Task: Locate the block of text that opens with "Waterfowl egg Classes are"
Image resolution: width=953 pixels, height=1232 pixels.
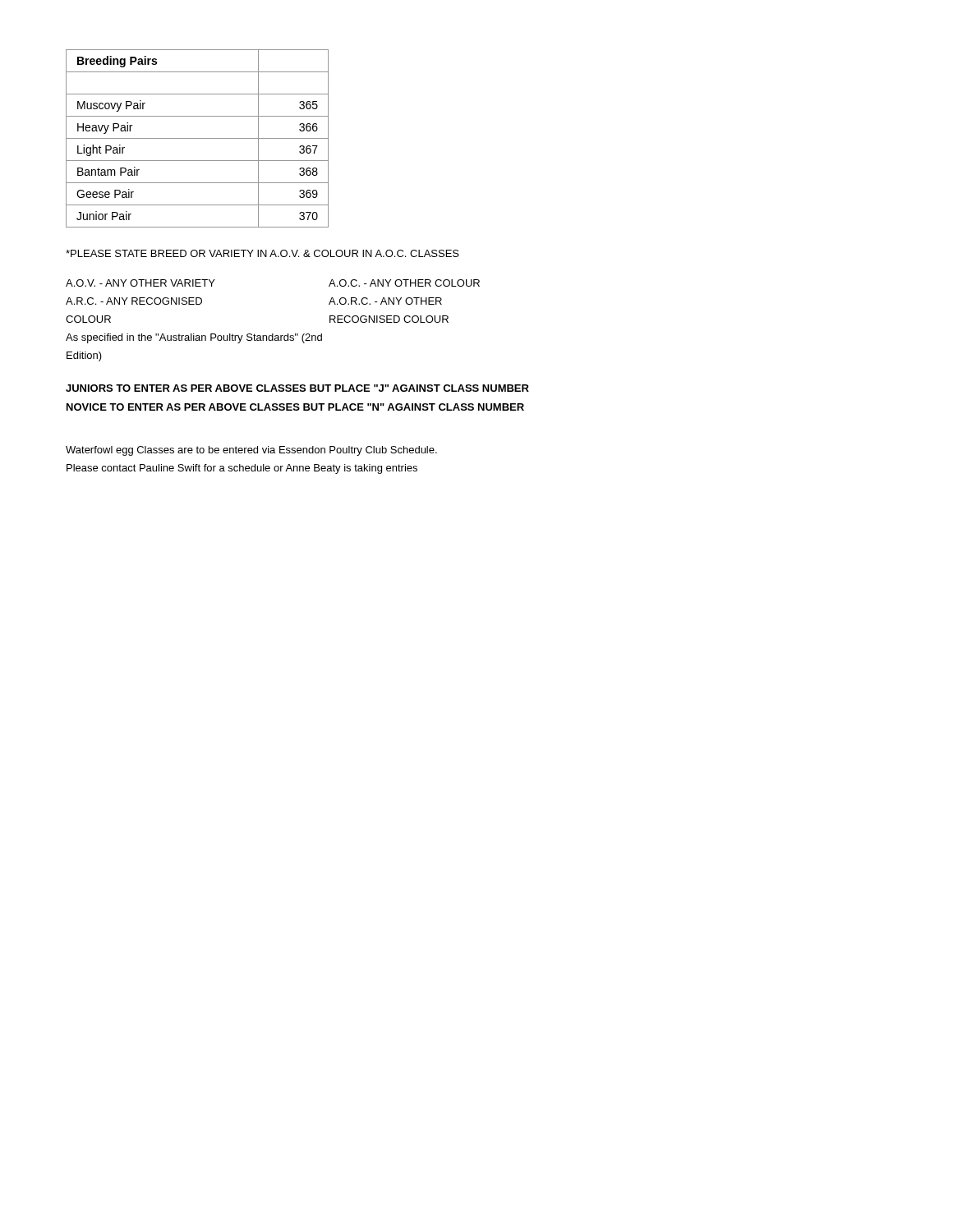Action: point(252,458)
